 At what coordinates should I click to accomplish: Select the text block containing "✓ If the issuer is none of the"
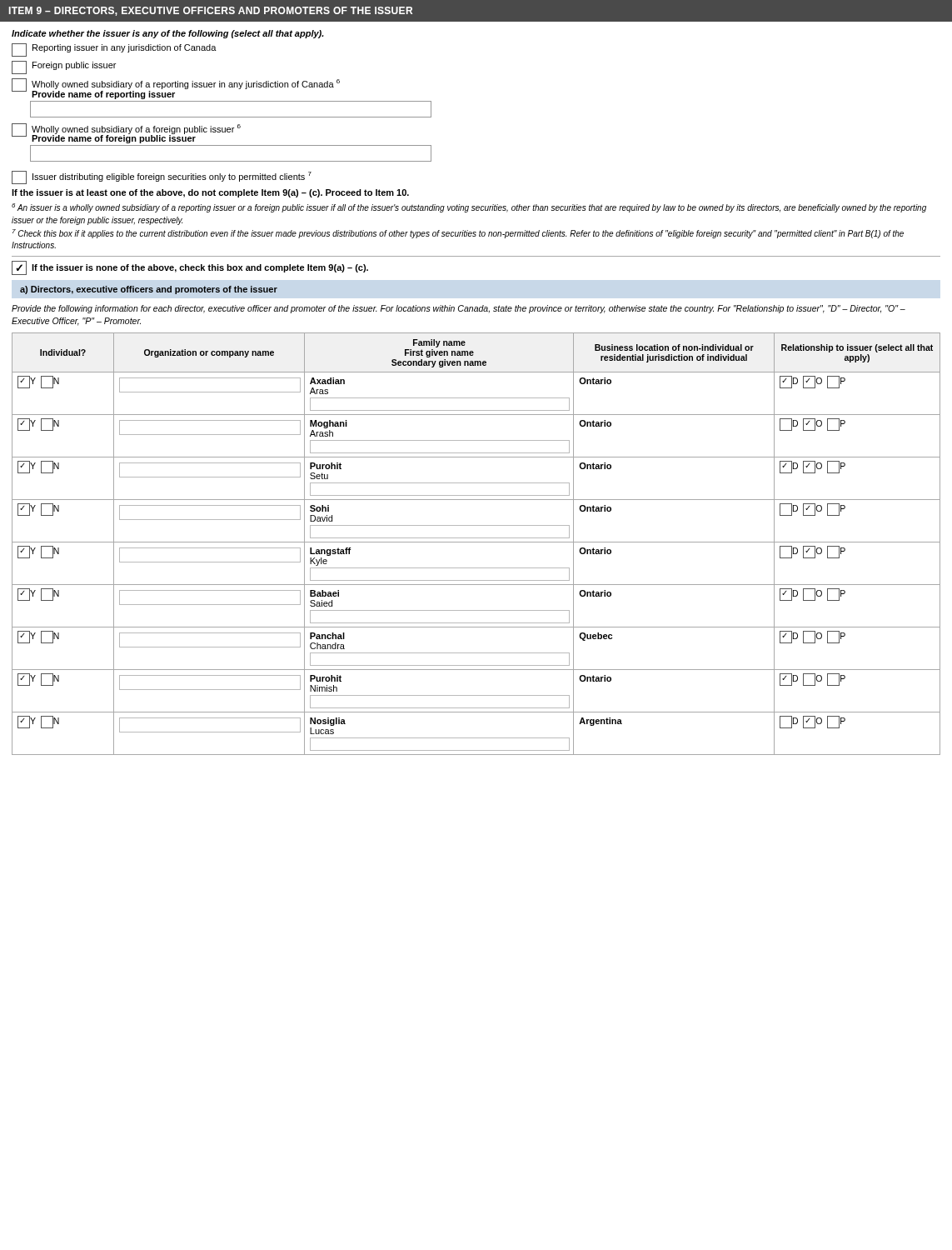click(190, 268)
